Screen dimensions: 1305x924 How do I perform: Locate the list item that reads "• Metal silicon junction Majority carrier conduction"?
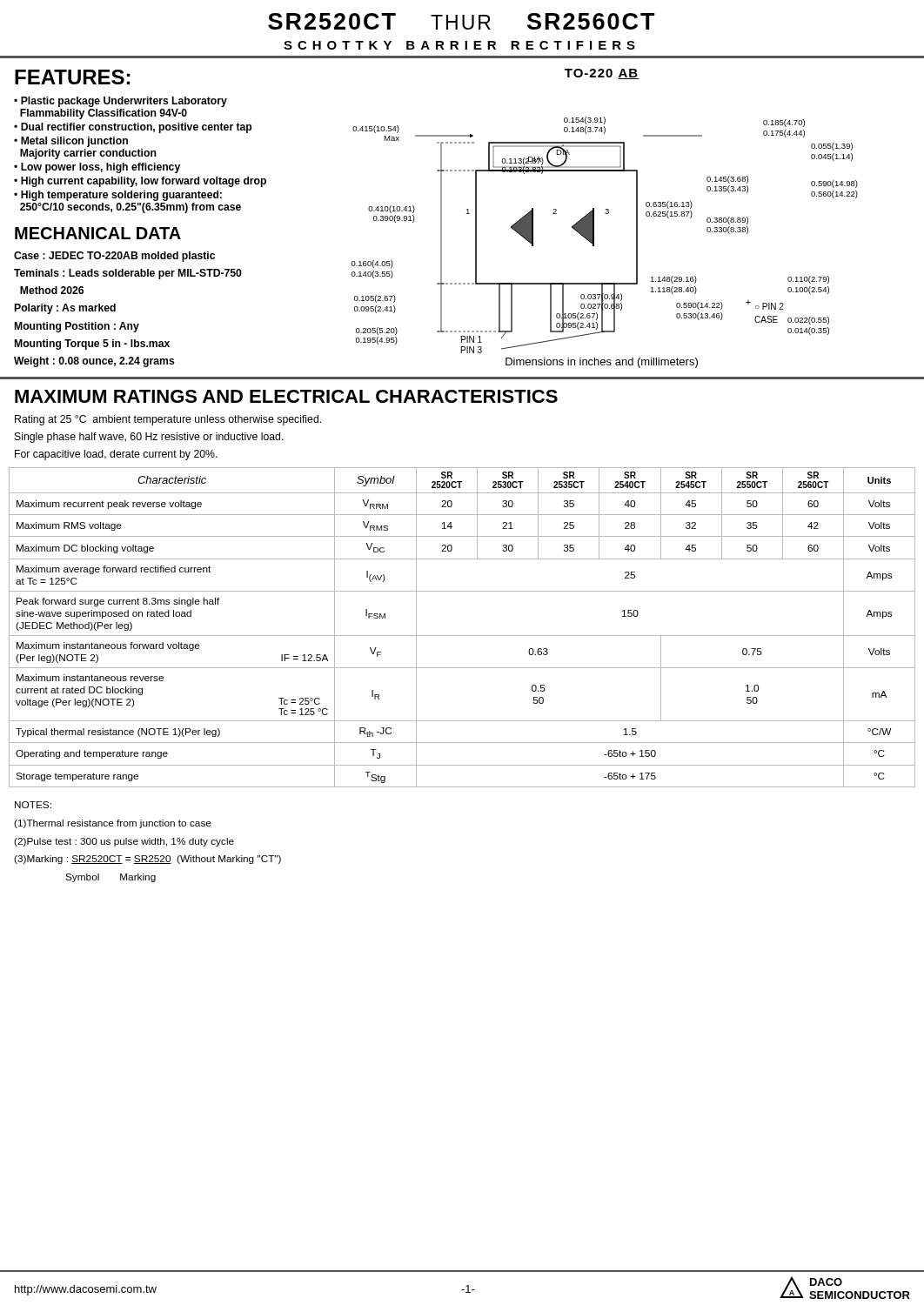[85, 147]
